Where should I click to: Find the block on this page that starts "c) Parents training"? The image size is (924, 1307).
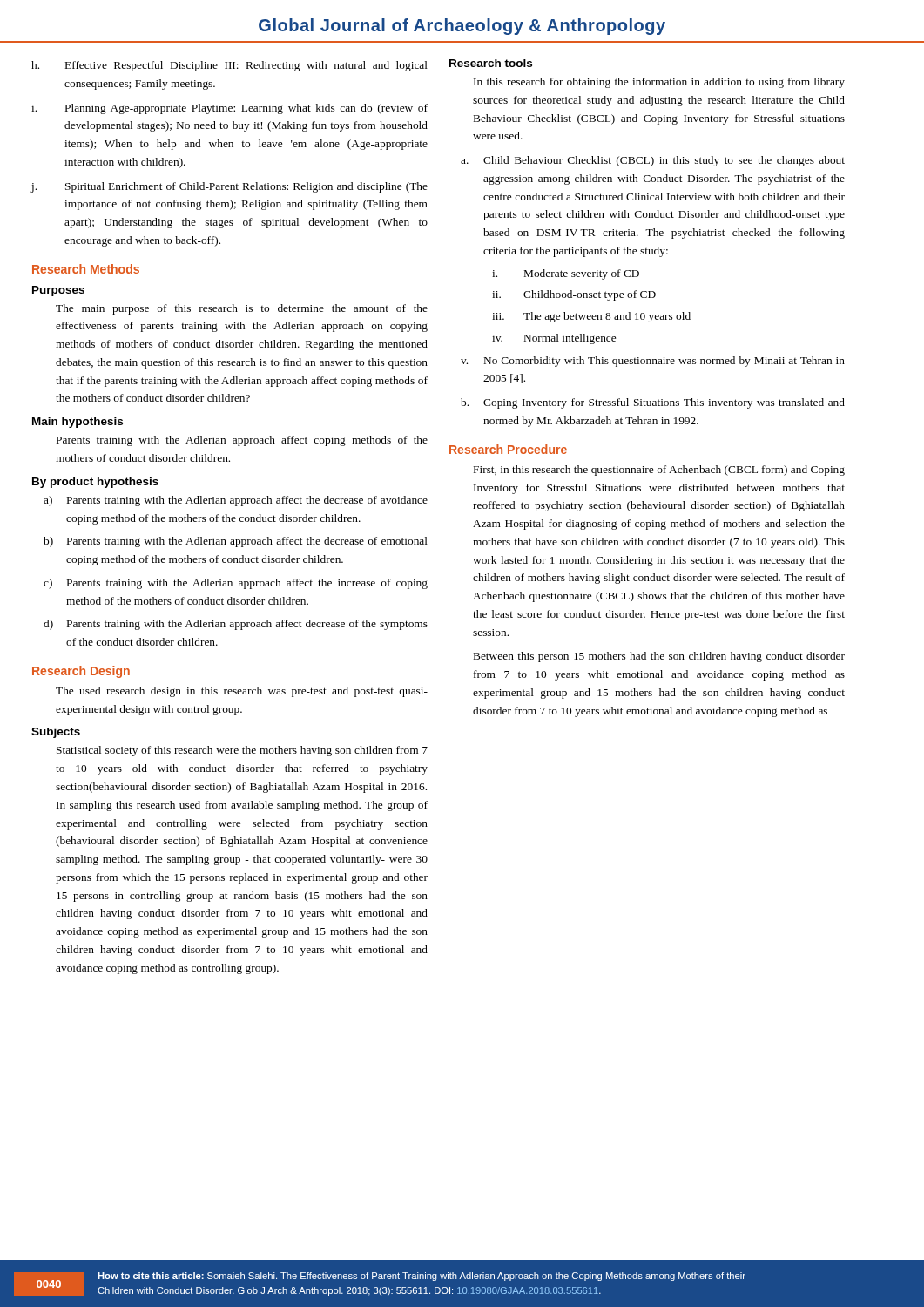229,592
